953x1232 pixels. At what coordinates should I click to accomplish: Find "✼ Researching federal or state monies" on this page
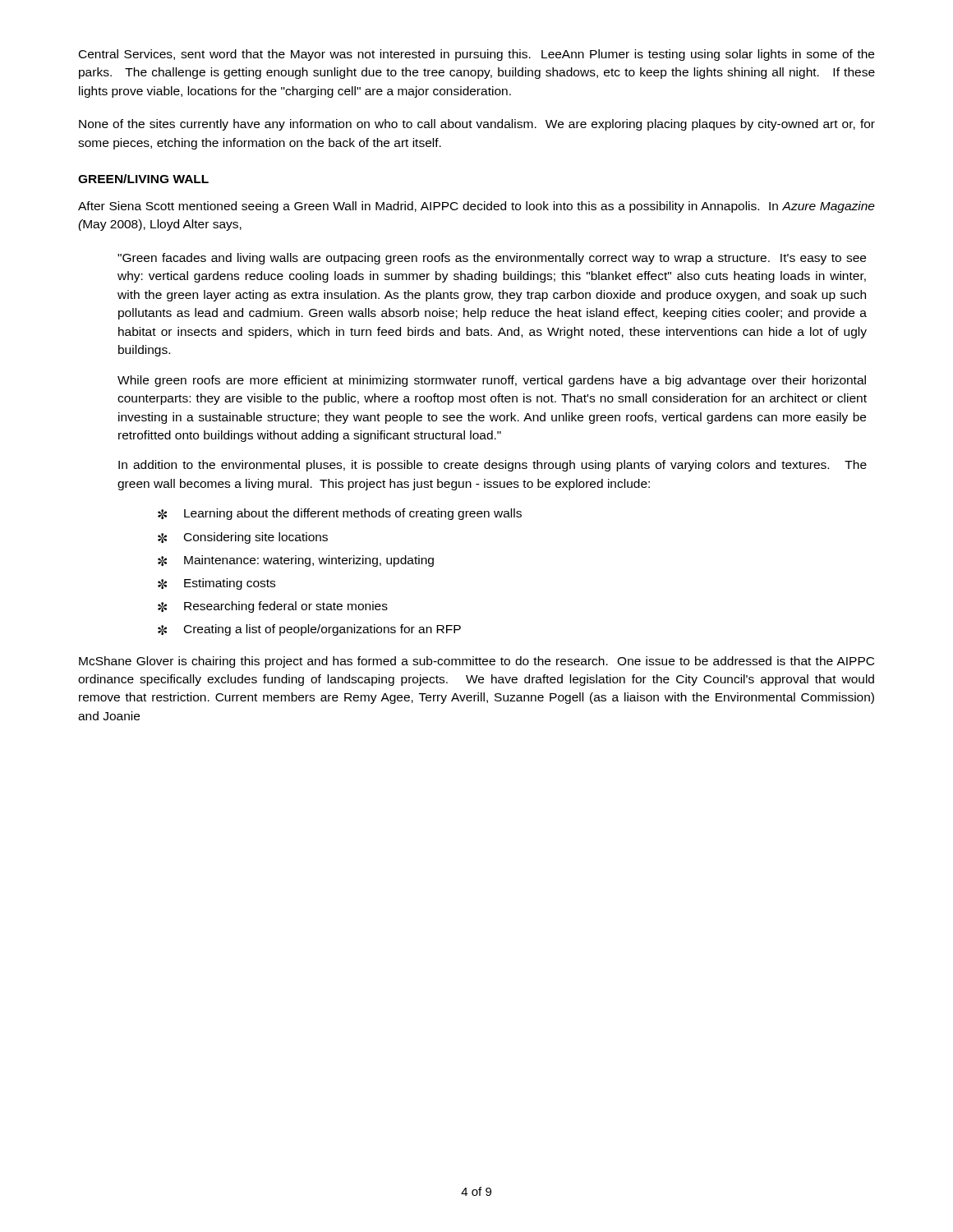click(x=273, y=607)
